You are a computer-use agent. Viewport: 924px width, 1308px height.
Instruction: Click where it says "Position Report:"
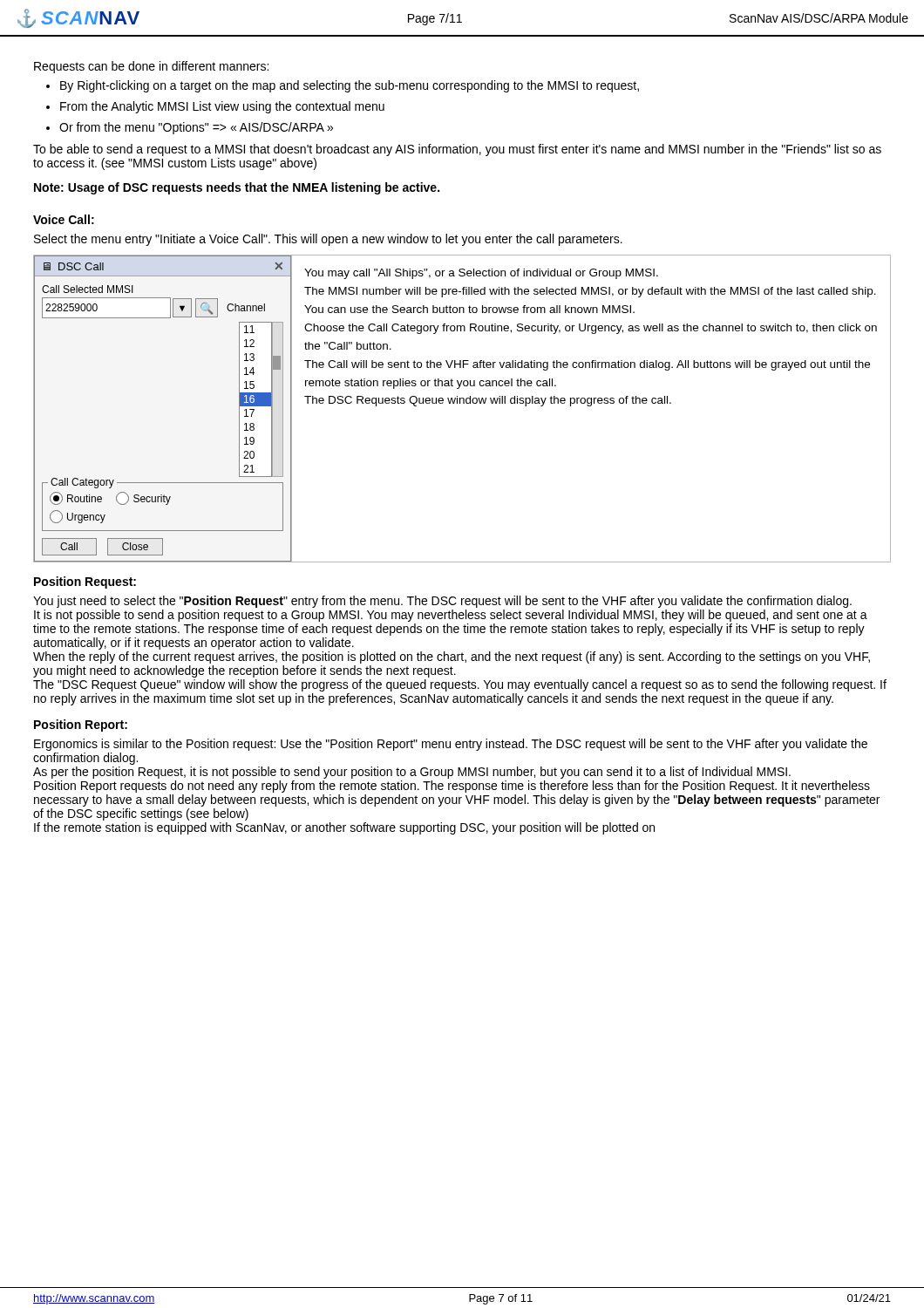81,725
